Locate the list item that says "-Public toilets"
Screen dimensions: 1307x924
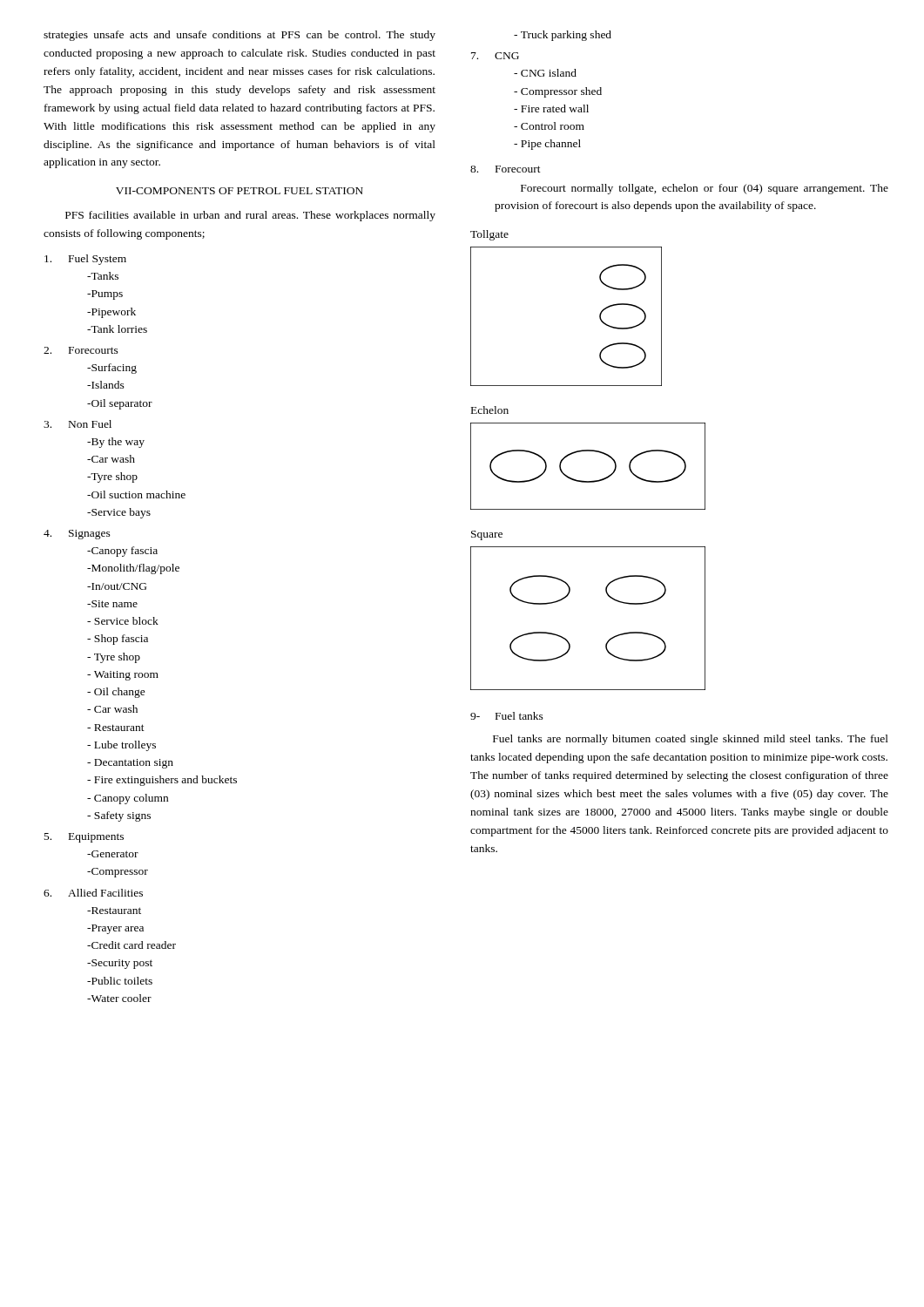[120, 980]
